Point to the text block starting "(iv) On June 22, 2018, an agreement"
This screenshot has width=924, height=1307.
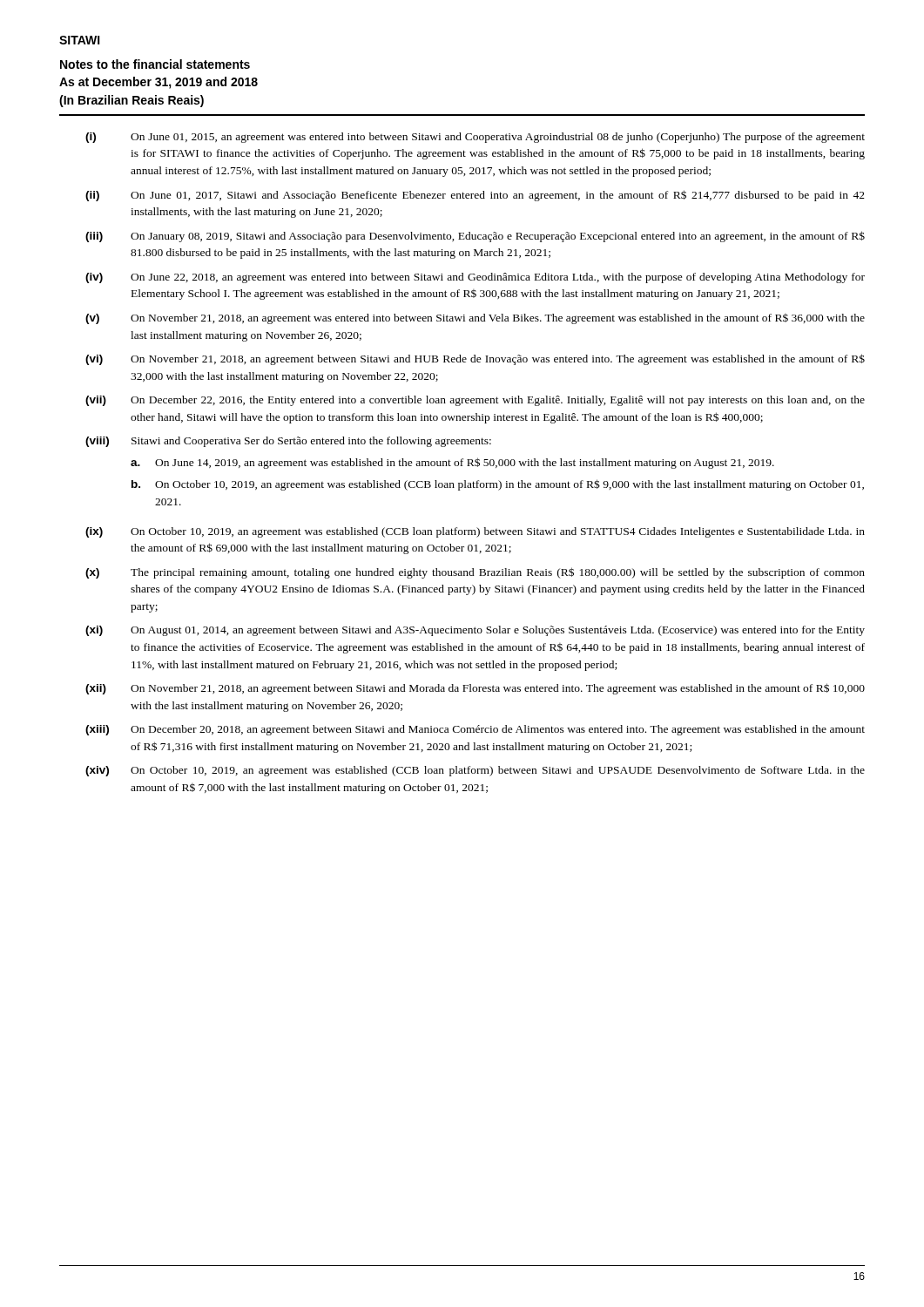tap(475, 285)
